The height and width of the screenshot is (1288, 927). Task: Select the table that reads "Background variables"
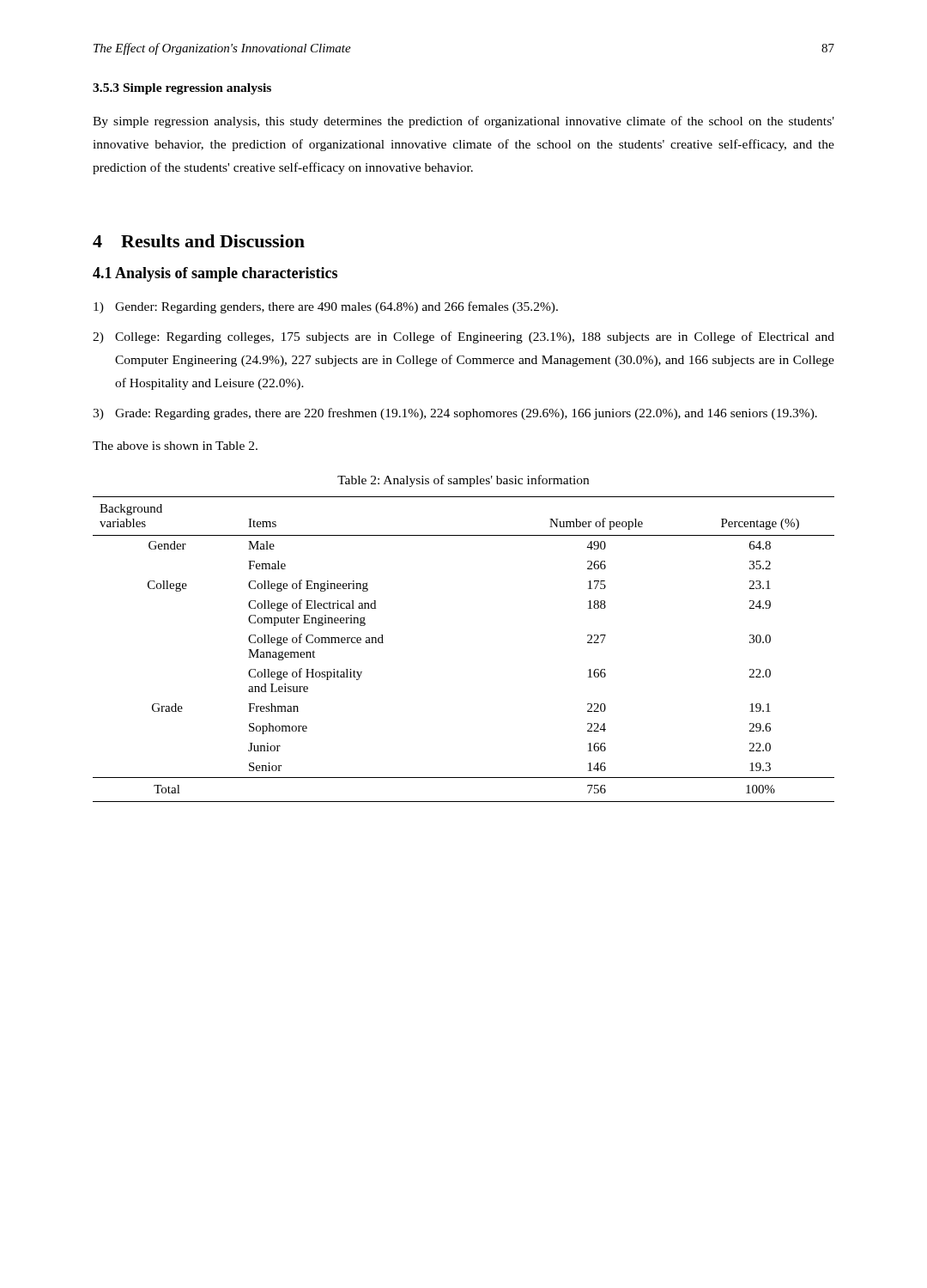point(464,649)
